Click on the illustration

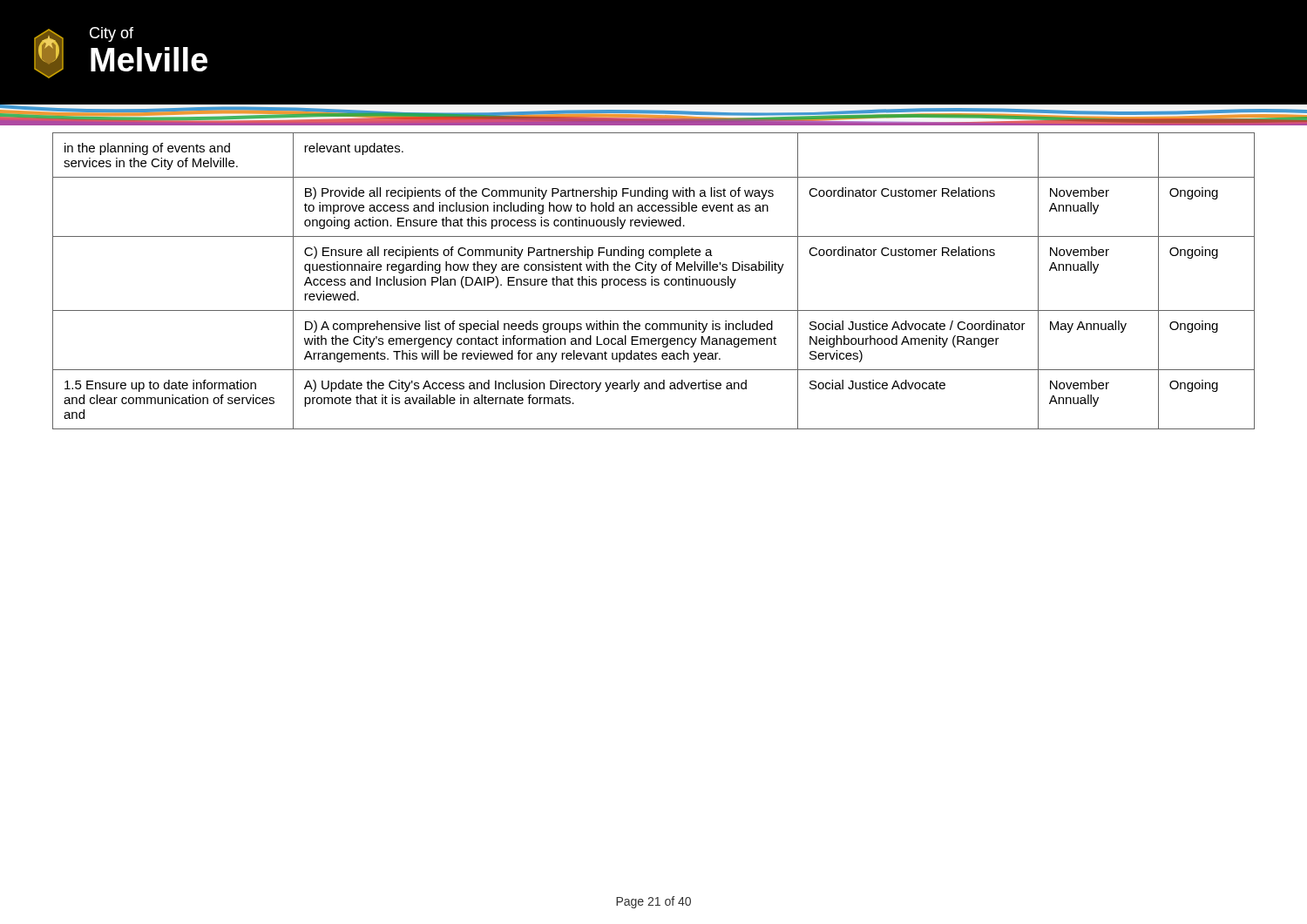pyautogui.click(x=654, y=115)
